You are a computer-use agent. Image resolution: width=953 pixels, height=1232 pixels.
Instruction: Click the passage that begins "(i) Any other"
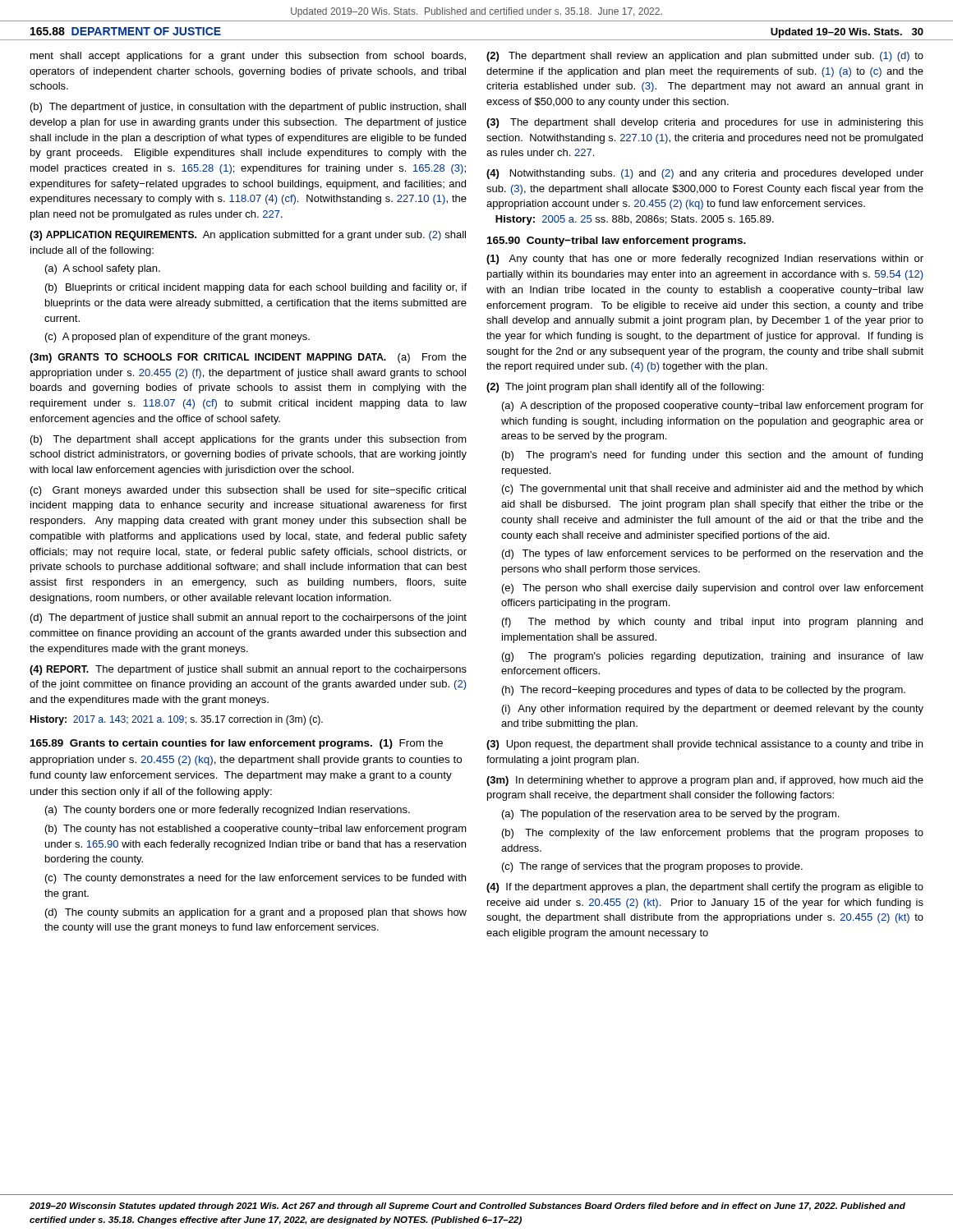712,716
